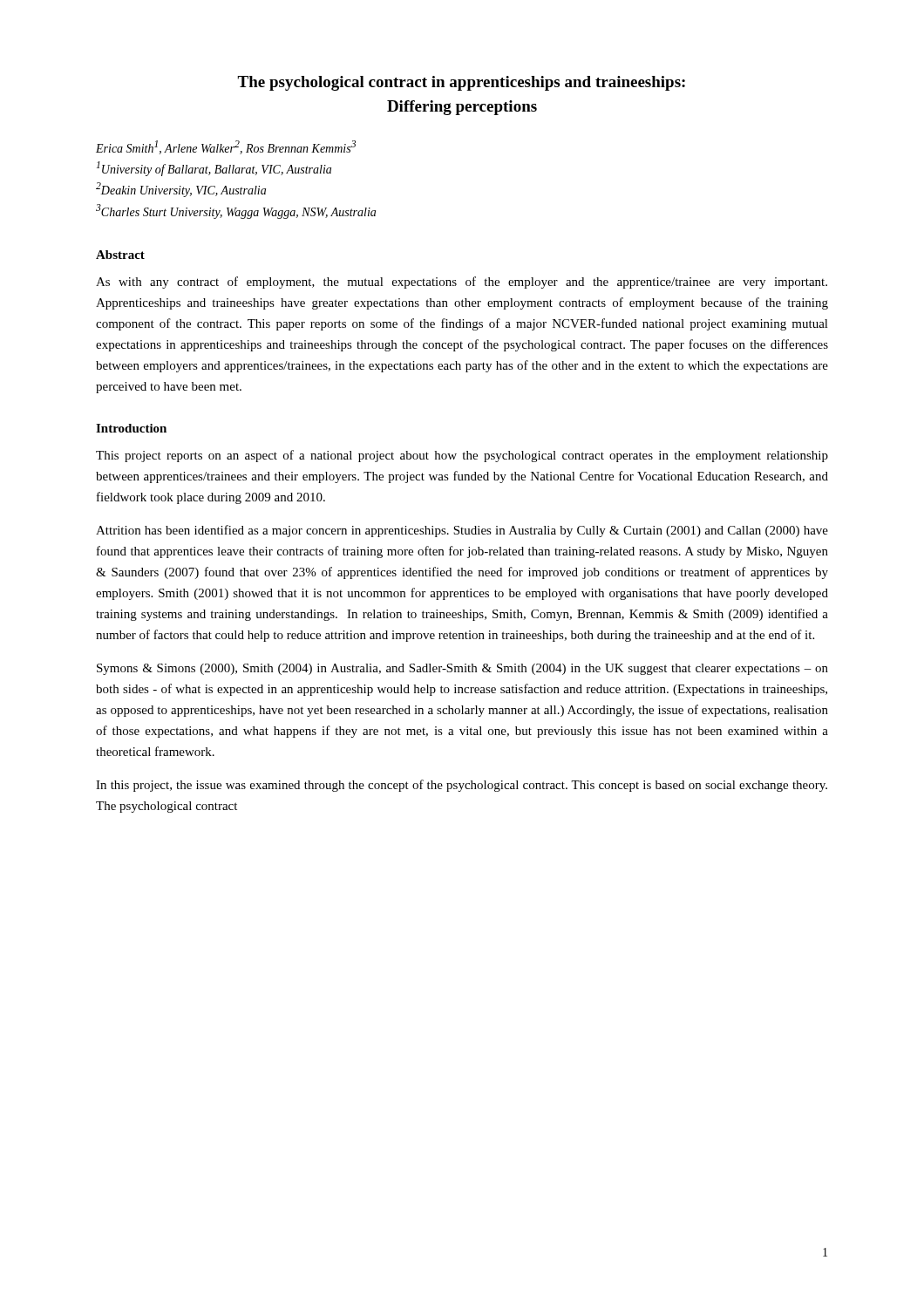Click on the text block that says "This project reports on"
This screenshot has width=924, height=1308.
coord(462,477)
